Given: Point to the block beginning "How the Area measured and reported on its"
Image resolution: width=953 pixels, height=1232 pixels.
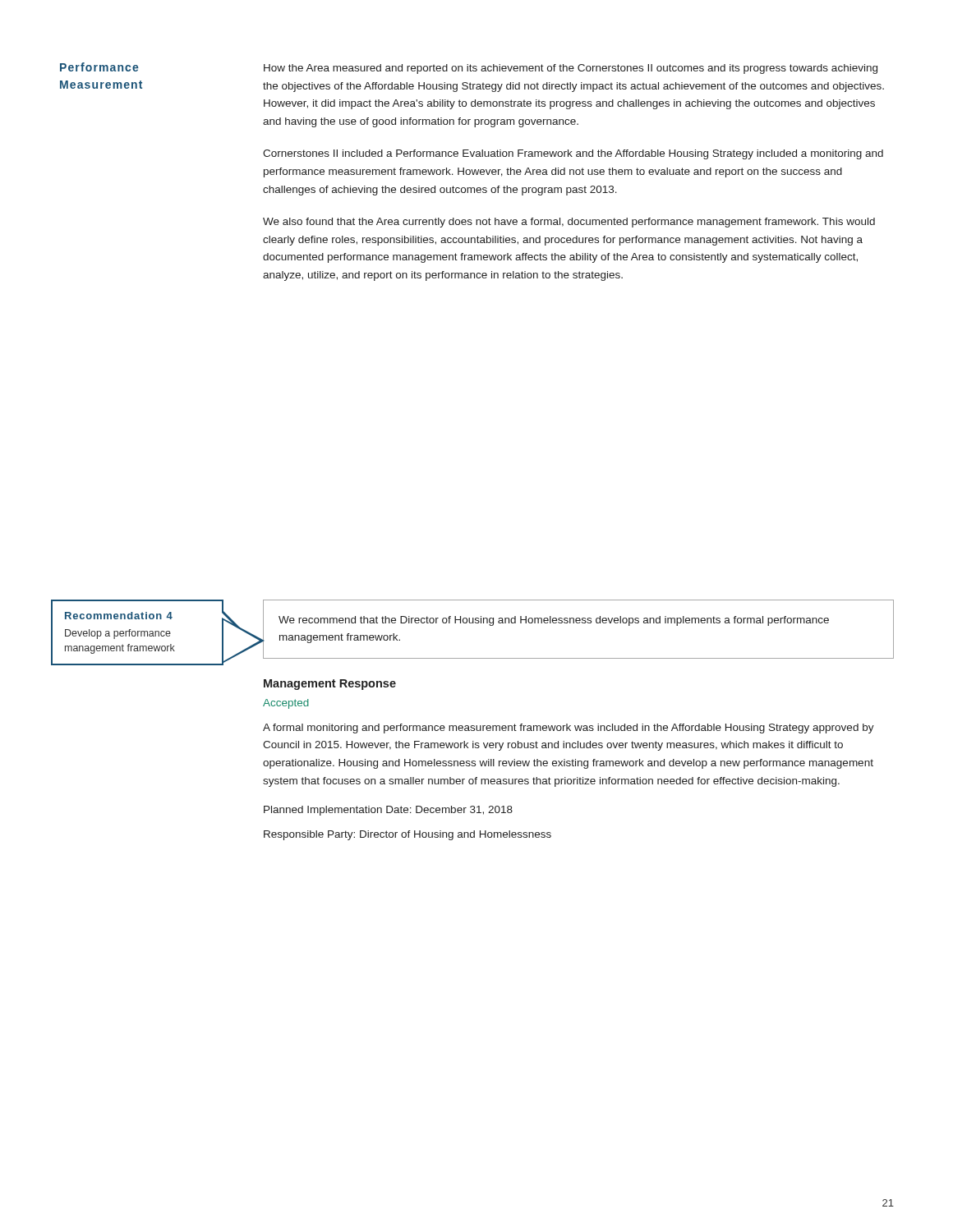Looking at the screenshot, I should click(x=574, y=94).
